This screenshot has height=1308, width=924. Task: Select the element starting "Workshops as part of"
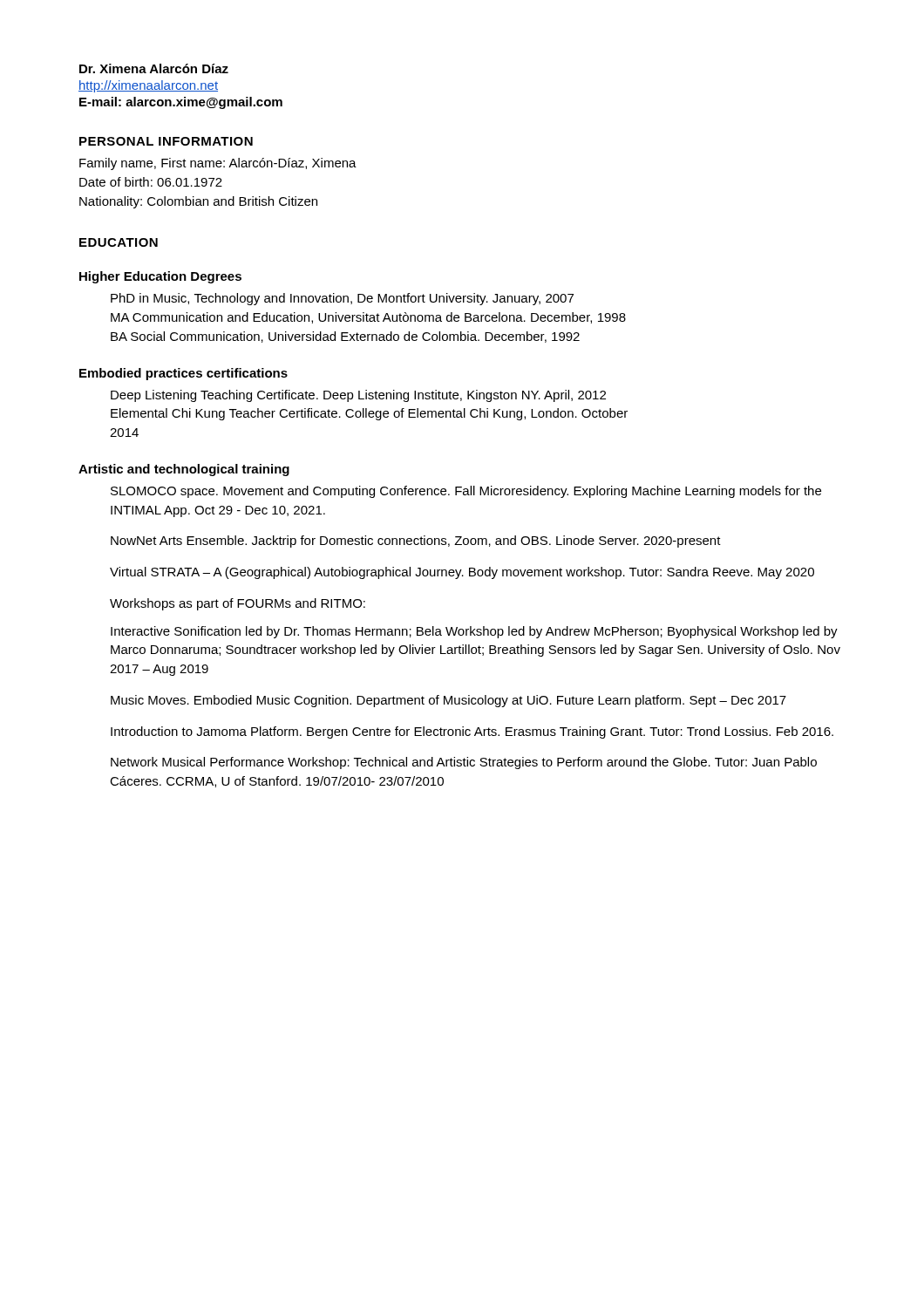coord(238,603)
